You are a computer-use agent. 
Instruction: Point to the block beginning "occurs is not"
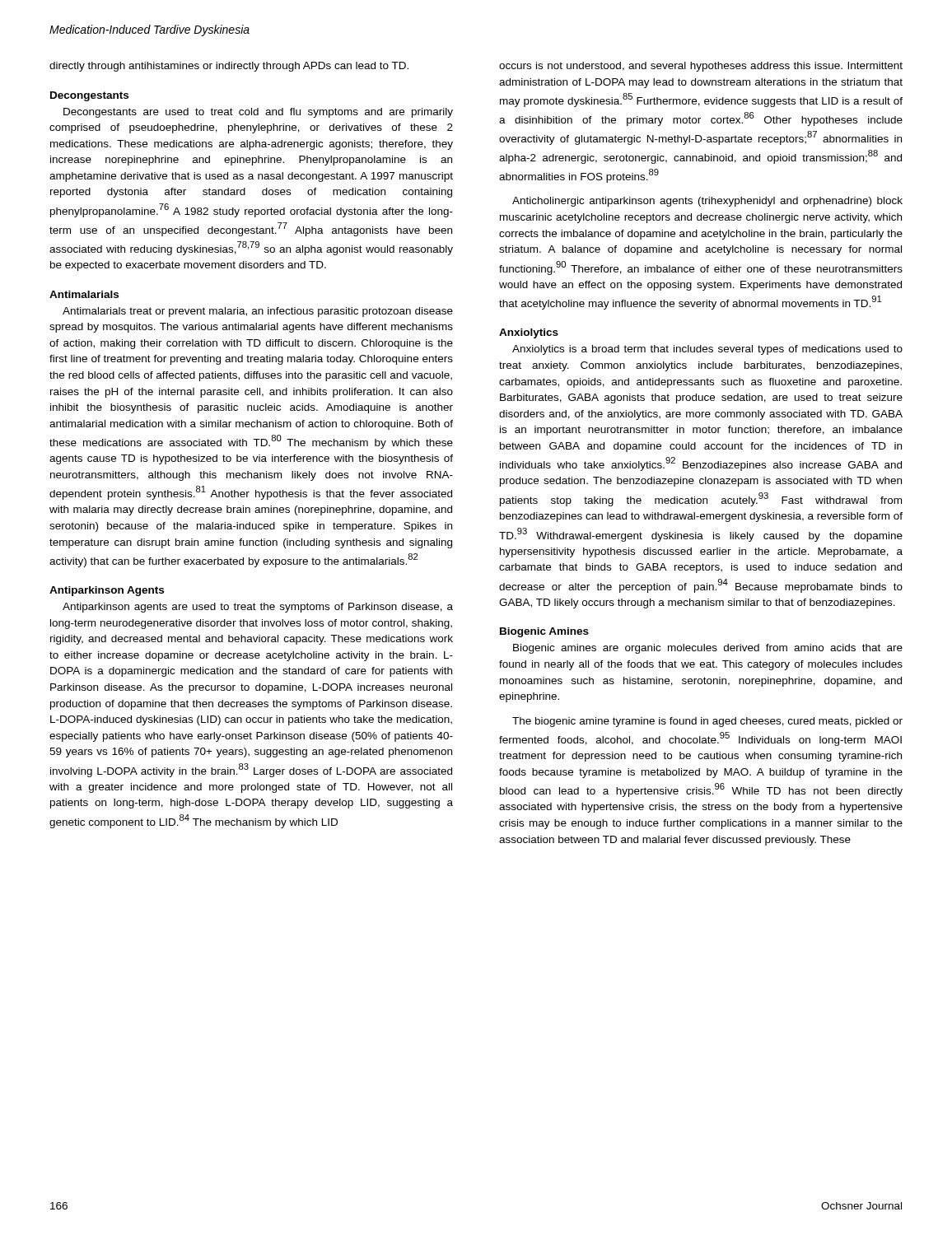pyautogui.click(x=701, y=121)
